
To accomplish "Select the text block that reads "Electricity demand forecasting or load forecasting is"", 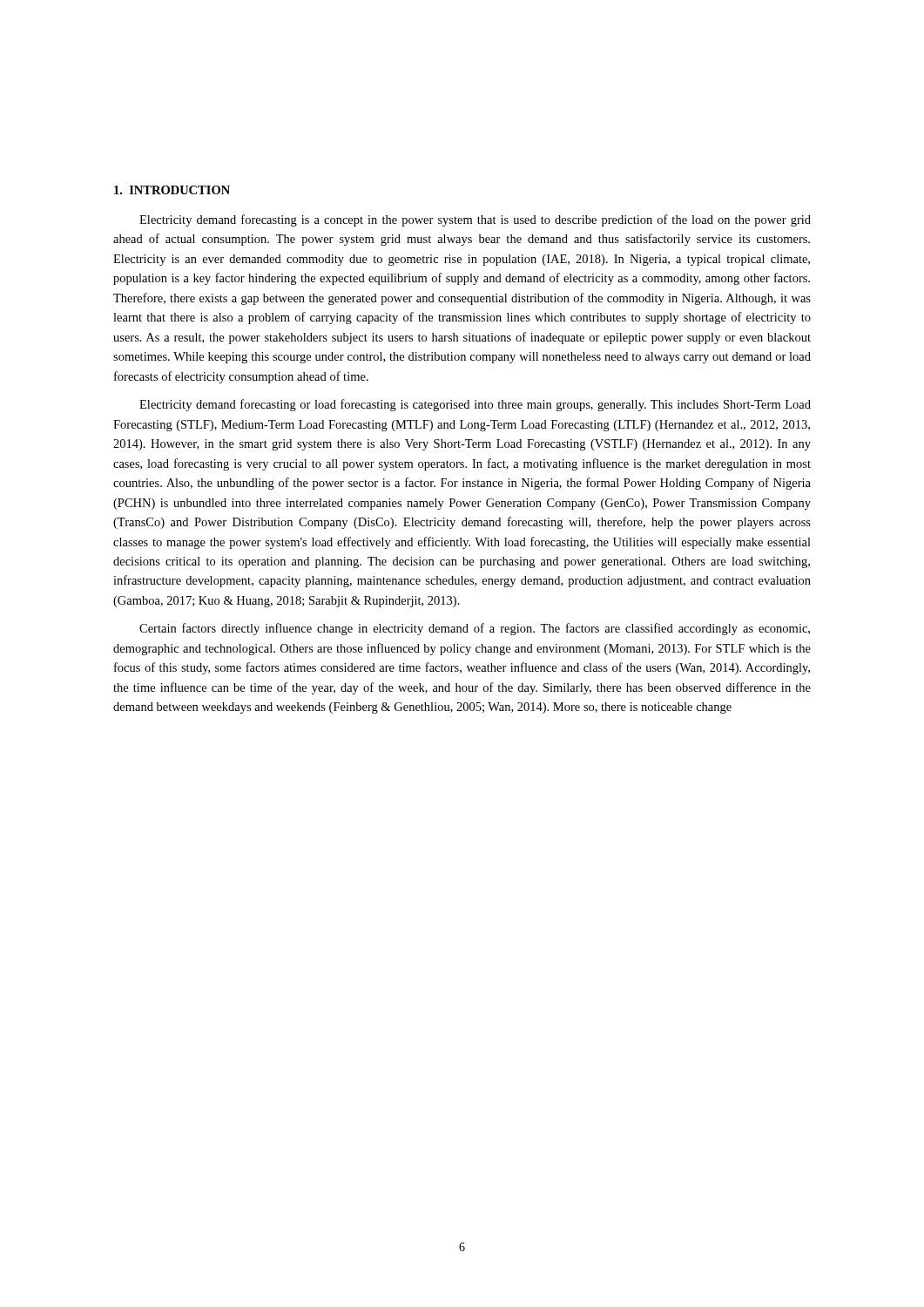I will (x=462, y=502).
